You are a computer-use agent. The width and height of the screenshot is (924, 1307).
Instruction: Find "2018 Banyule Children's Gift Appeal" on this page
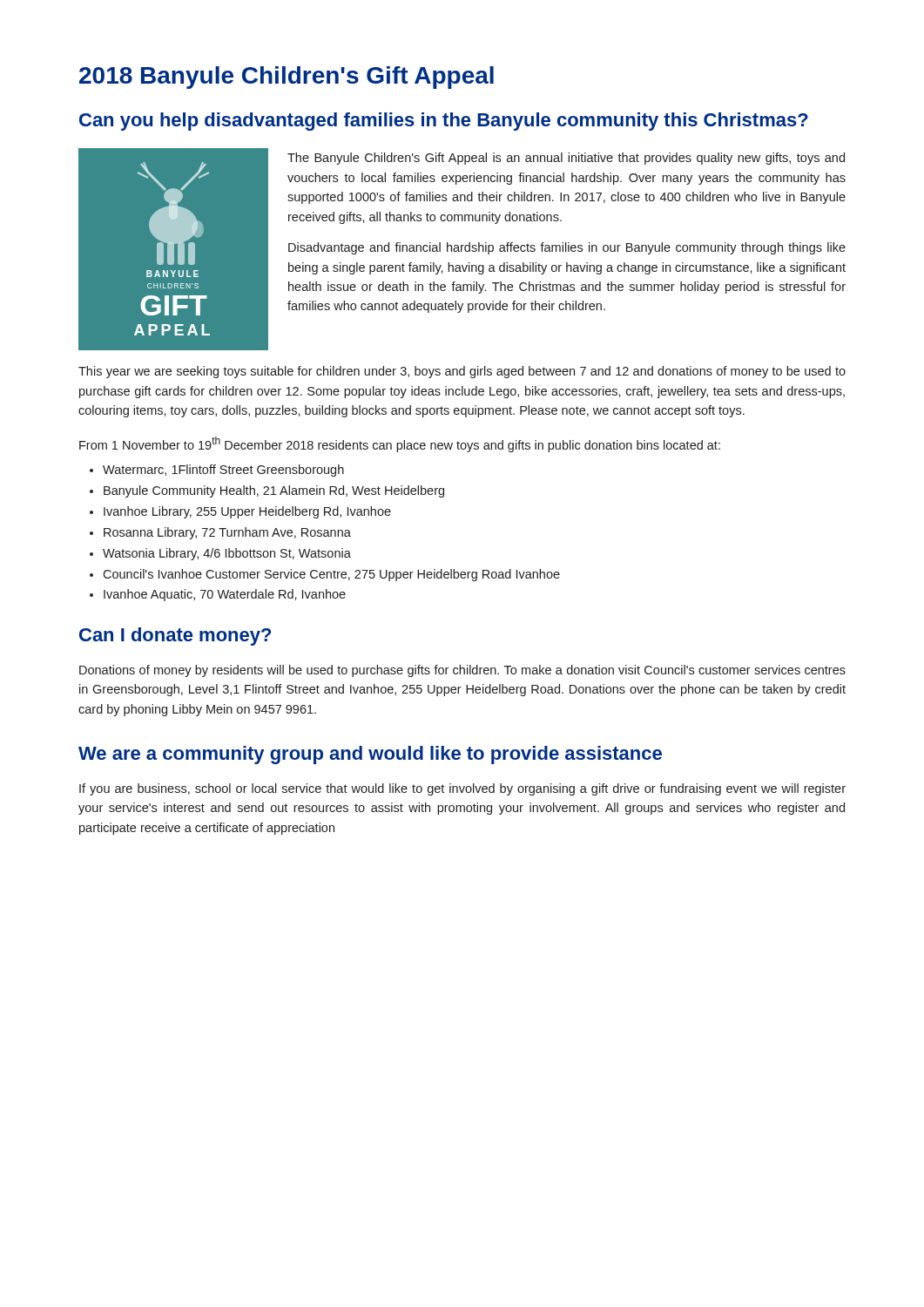click(287, 75)
